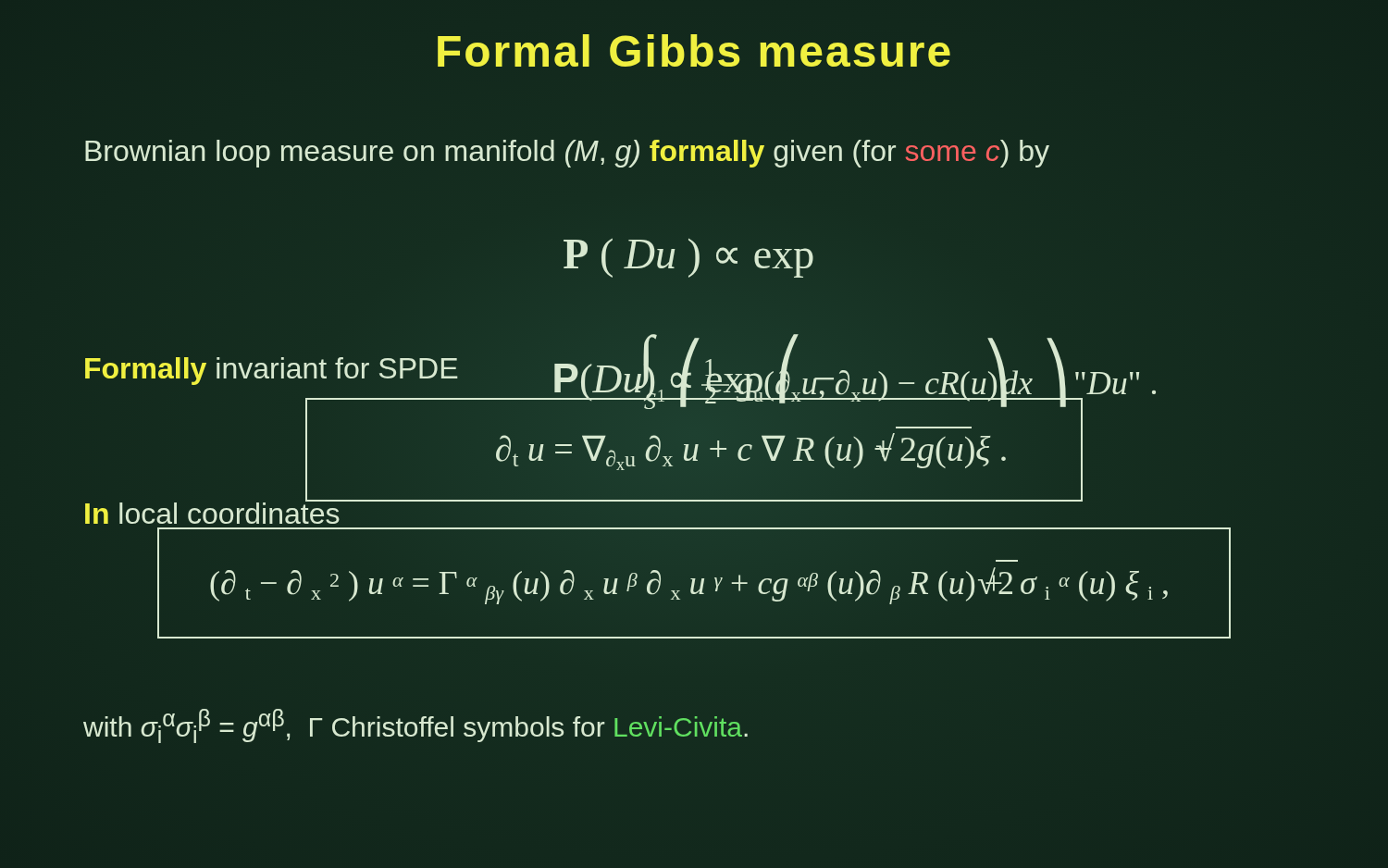Locate the text block starting "P ( Du"
This screenshot has height=868, width=1388.
(x=694, y=316)
